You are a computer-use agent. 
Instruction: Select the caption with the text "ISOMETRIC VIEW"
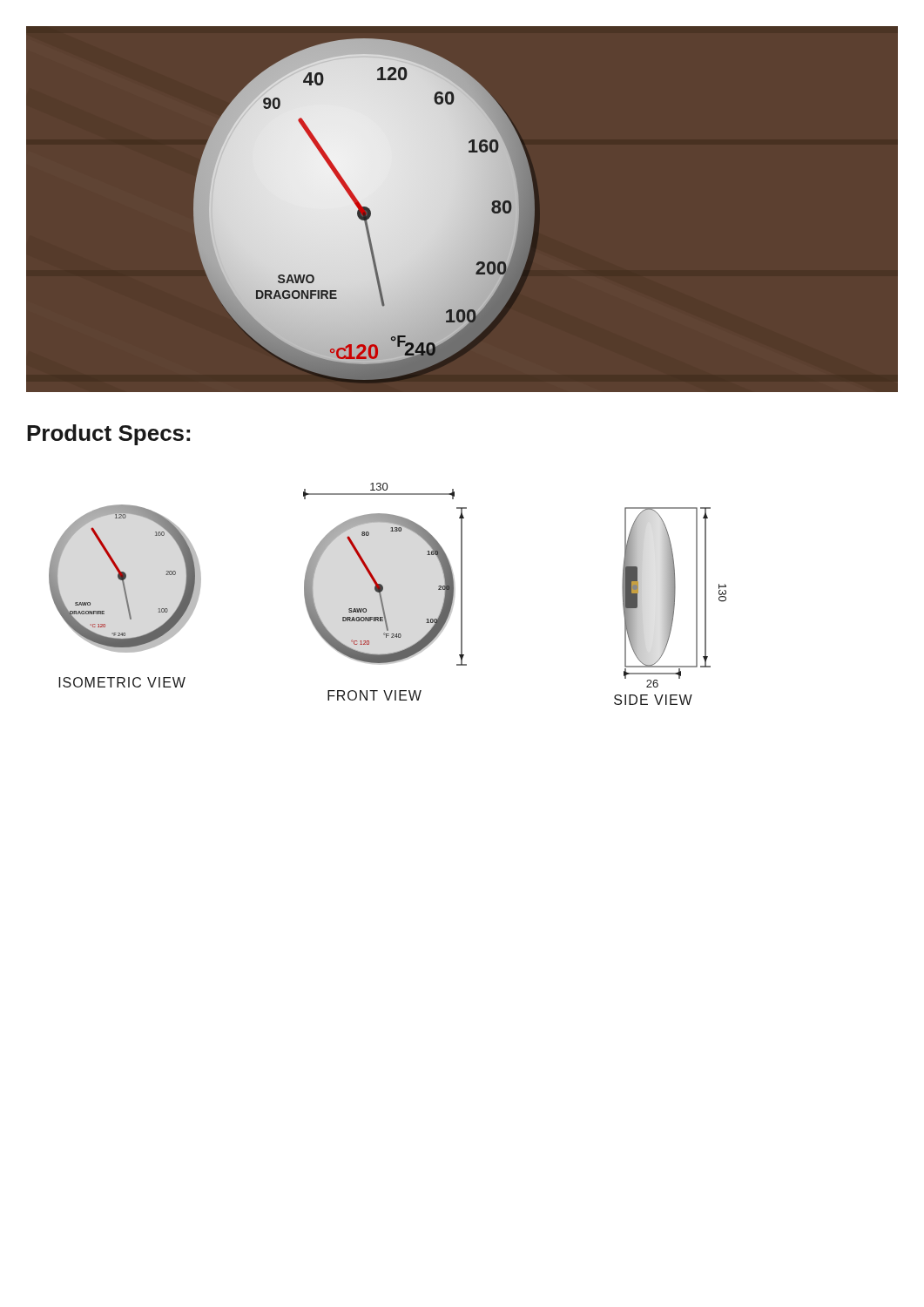click(122, 683)
